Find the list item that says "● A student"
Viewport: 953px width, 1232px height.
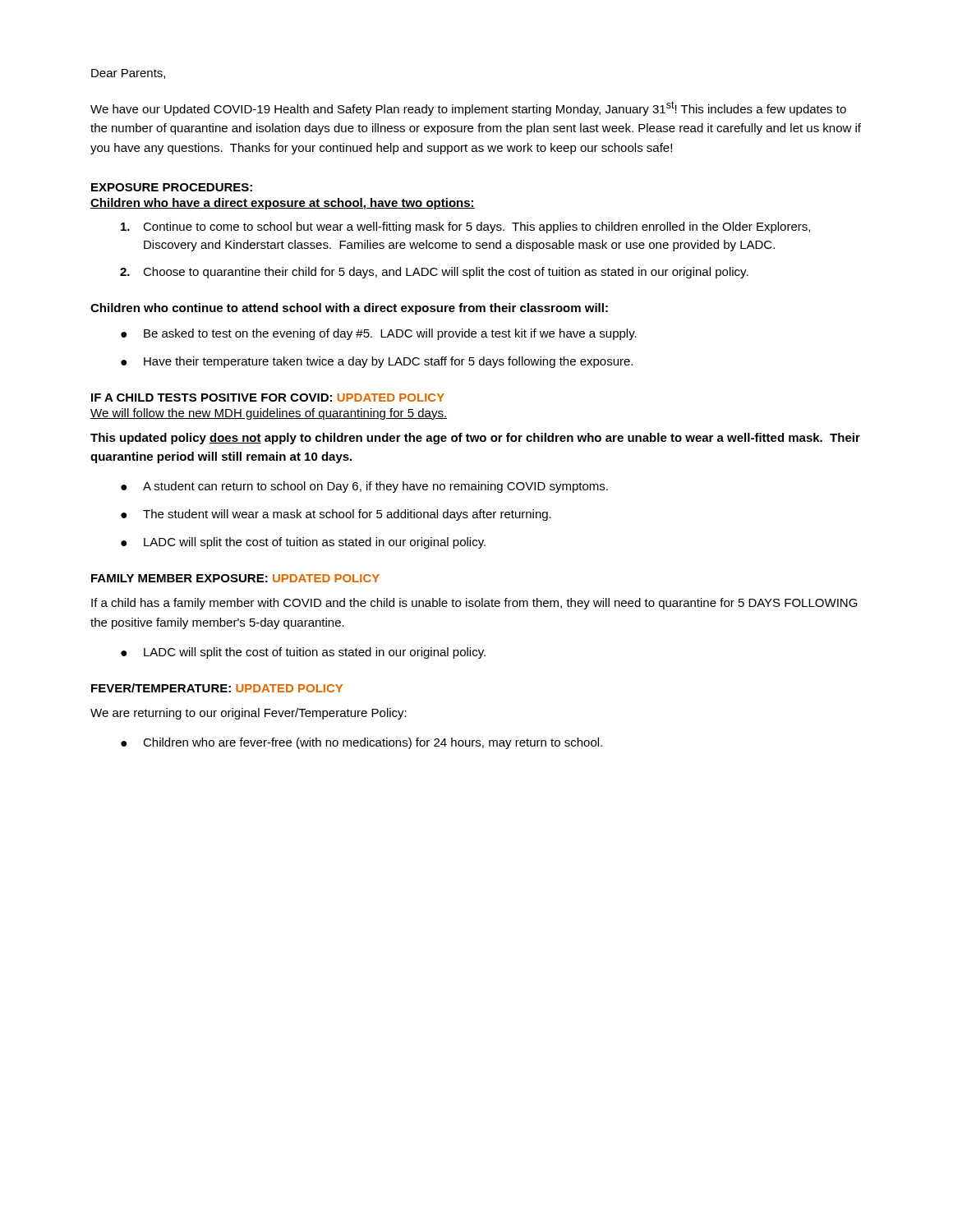[x=491, y=487]
